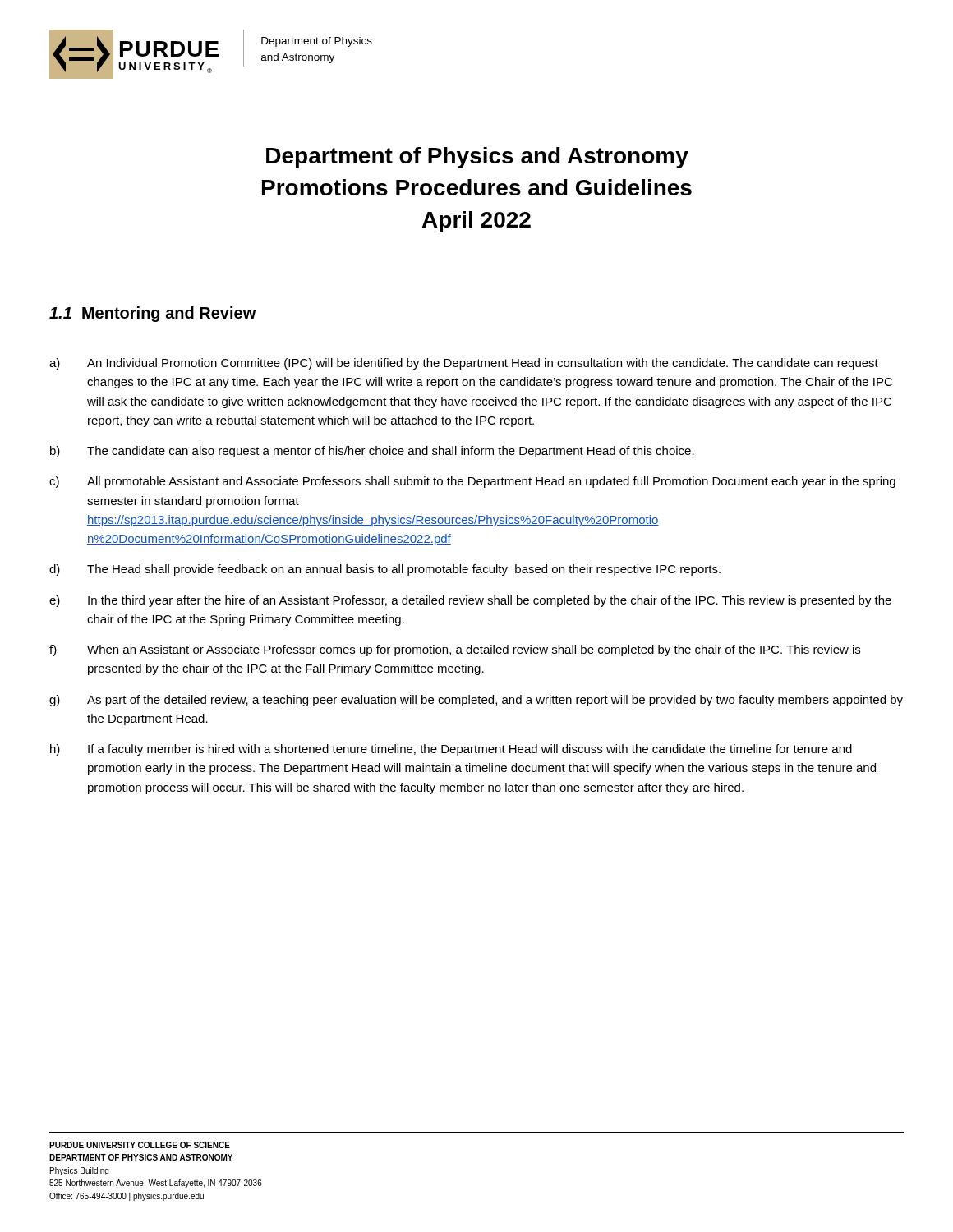Find the block on this page that starts "f) When an Assistant or"

pos(476,659)
